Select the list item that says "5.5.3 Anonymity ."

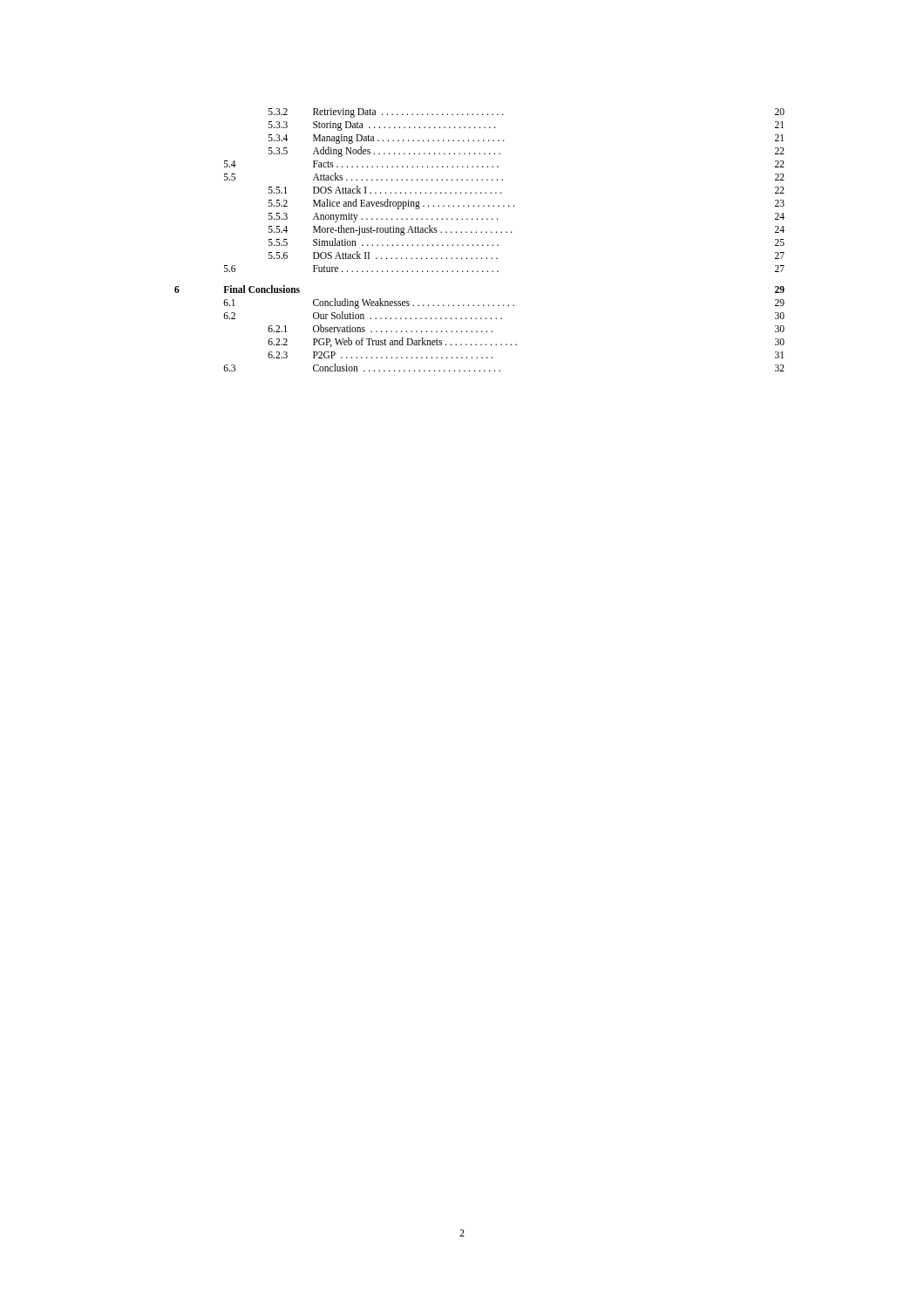(x=479, y=216)
